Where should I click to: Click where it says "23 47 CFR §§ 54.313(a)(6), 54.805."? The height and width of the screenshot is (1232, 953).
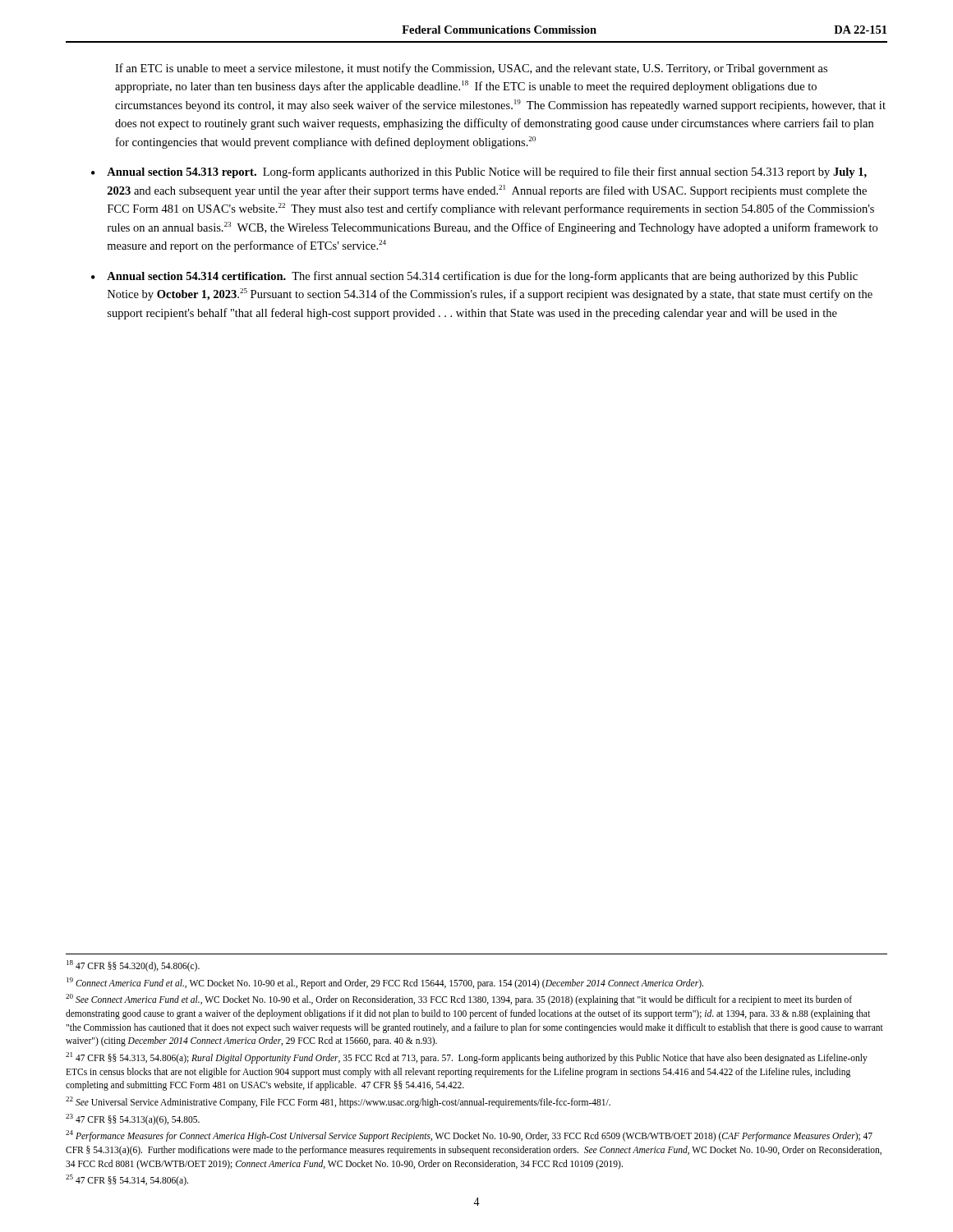[133, 1118]
